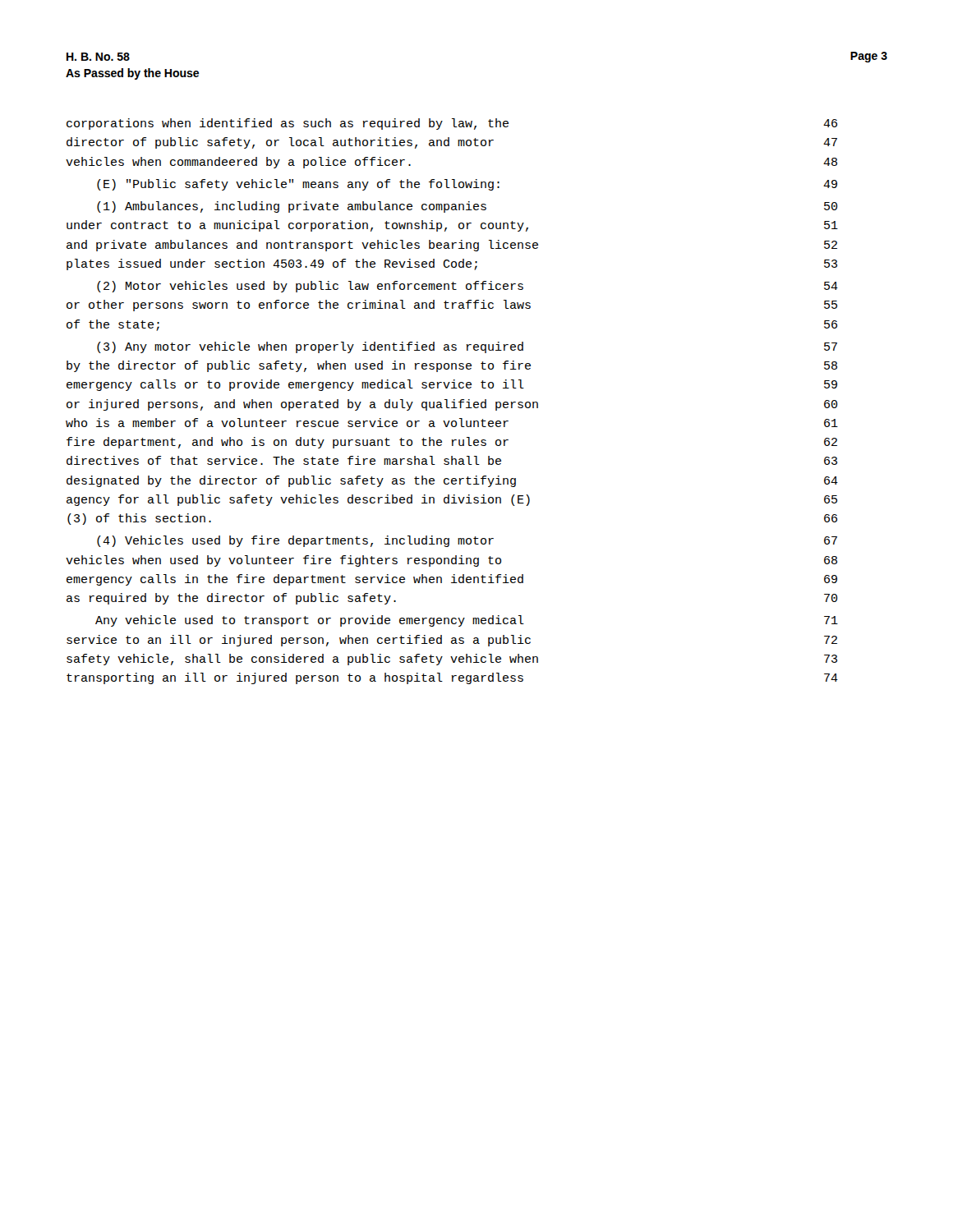Select the text block with the text "(2) Motor vehicles used by public law"

tap(452, 306)
